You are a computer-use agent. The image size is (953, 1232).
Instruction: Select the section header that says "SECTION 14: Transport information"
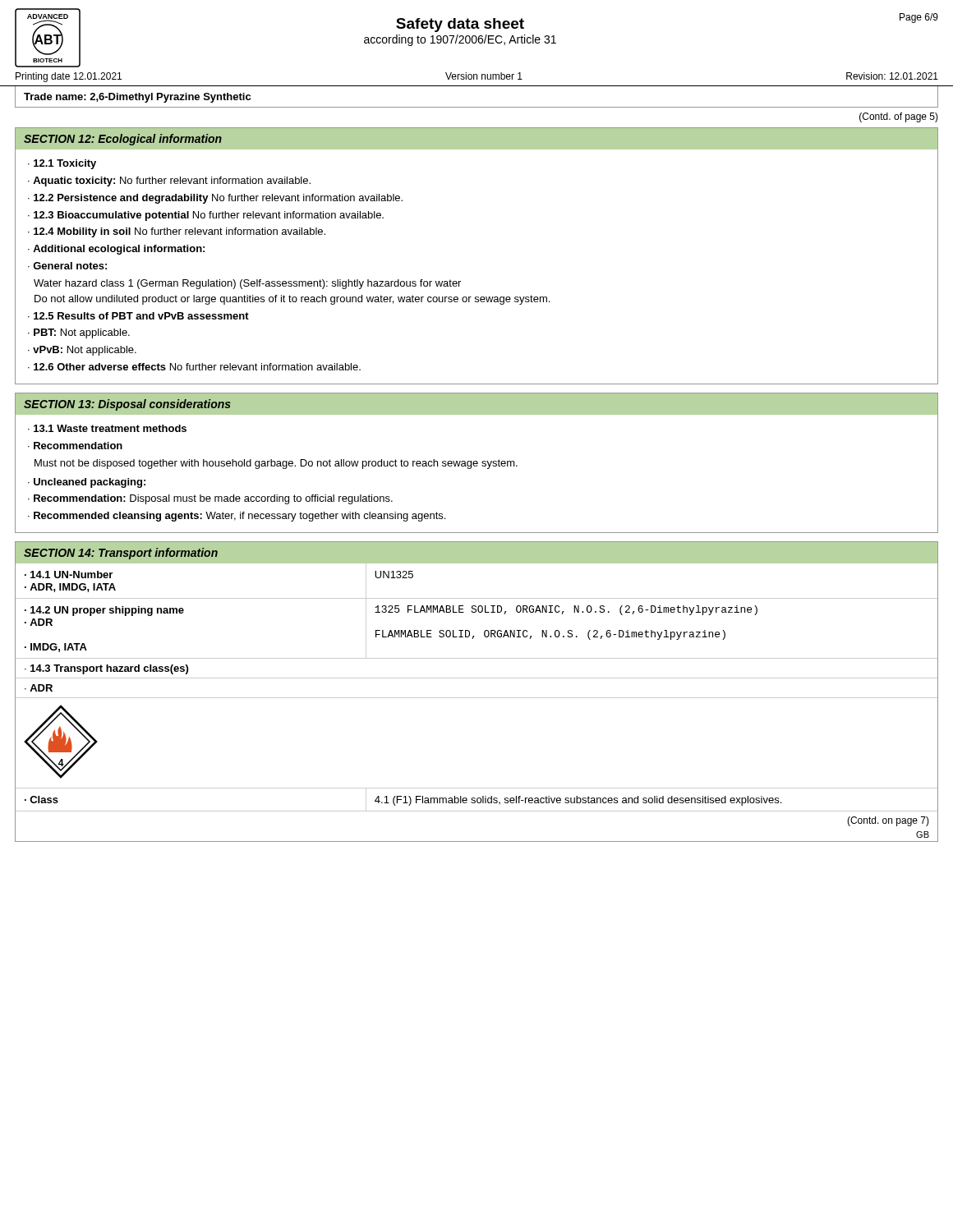point(121,553)
